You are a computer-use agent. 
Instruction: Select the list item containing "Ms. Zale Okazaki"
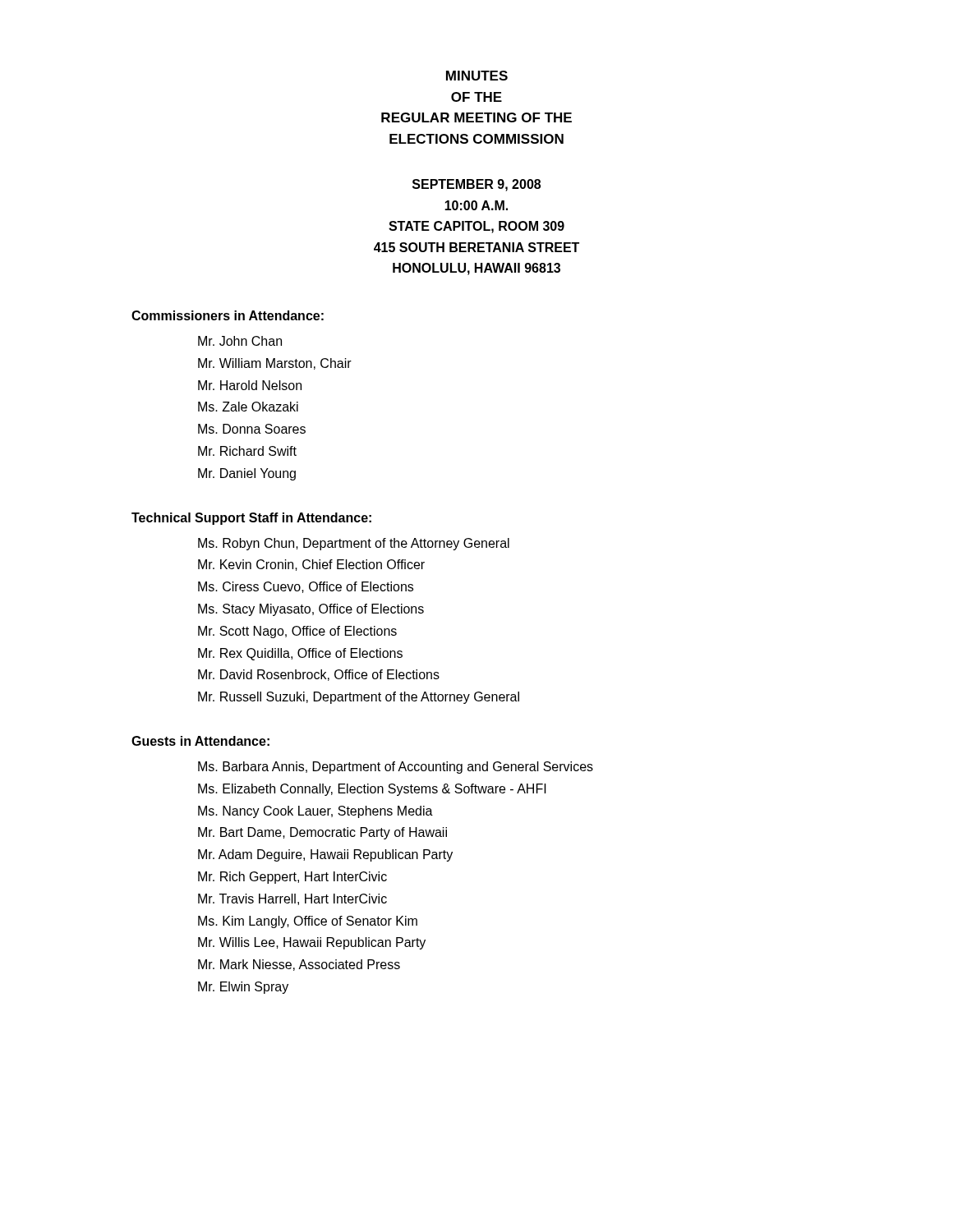[x=248, y=407]
